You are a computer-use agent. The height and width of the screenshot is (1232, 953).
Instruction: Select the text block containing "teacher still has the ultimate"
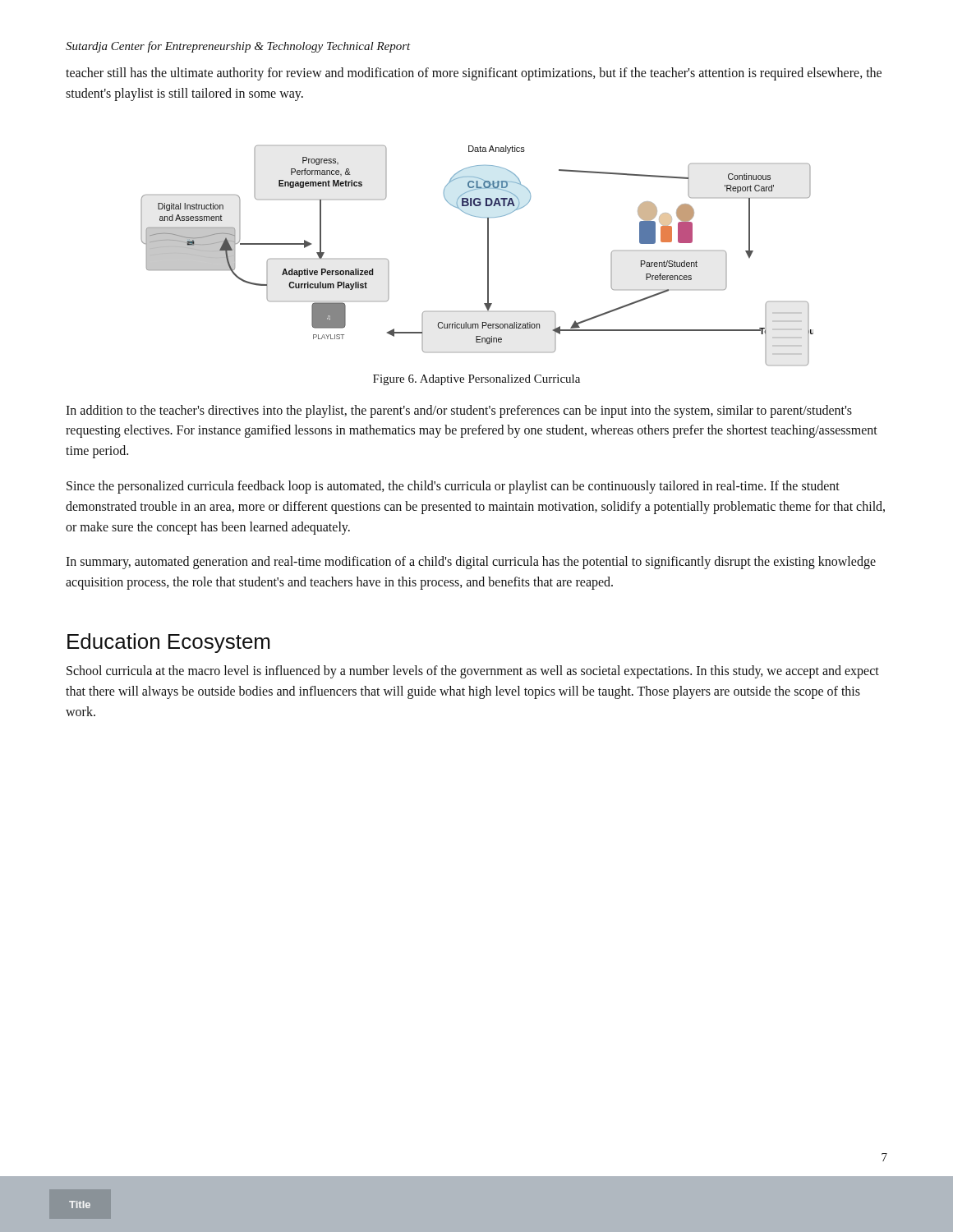pos(474,83)
